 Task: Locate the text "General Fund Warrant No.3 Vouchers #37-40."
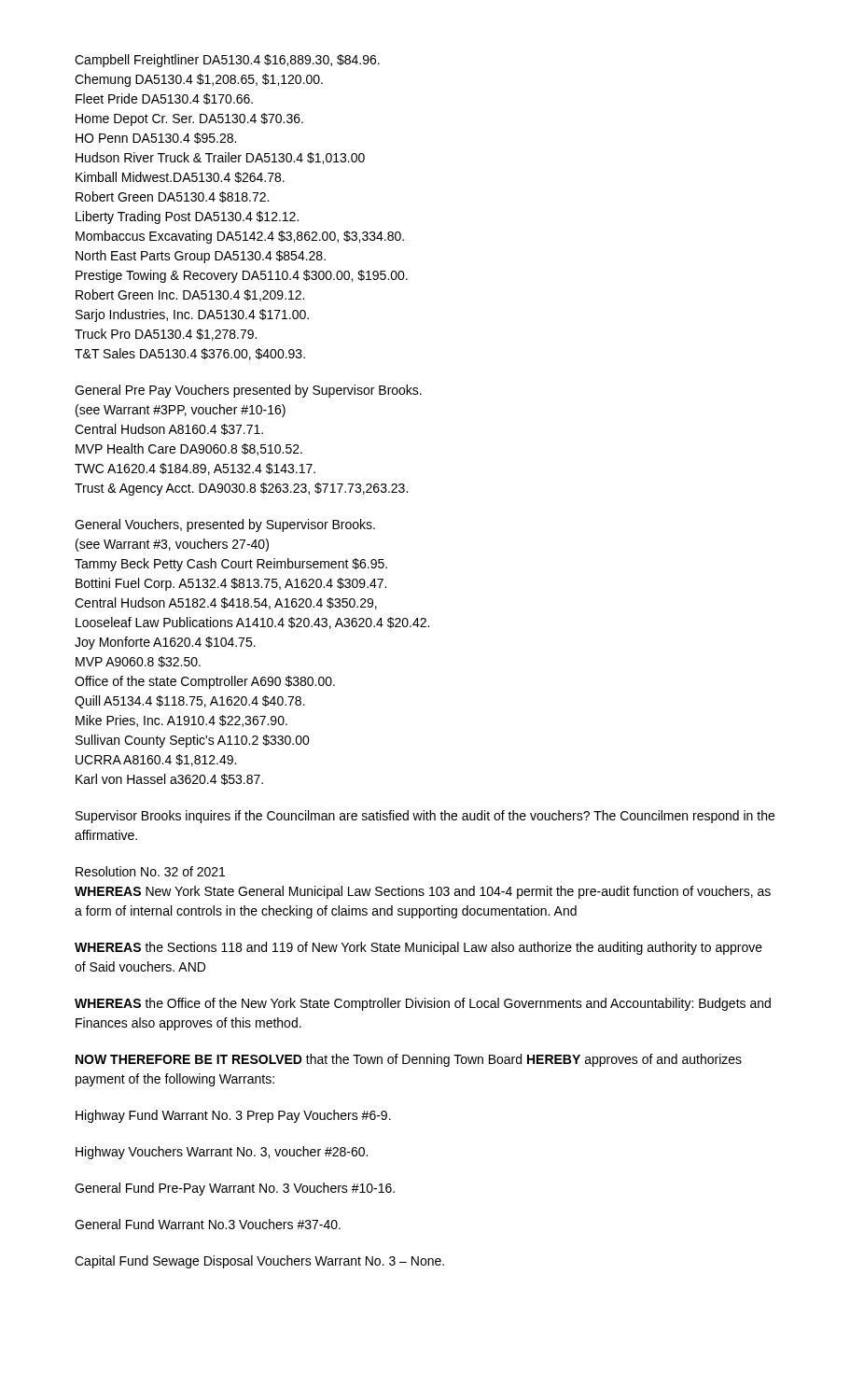tap(208, 1225)
